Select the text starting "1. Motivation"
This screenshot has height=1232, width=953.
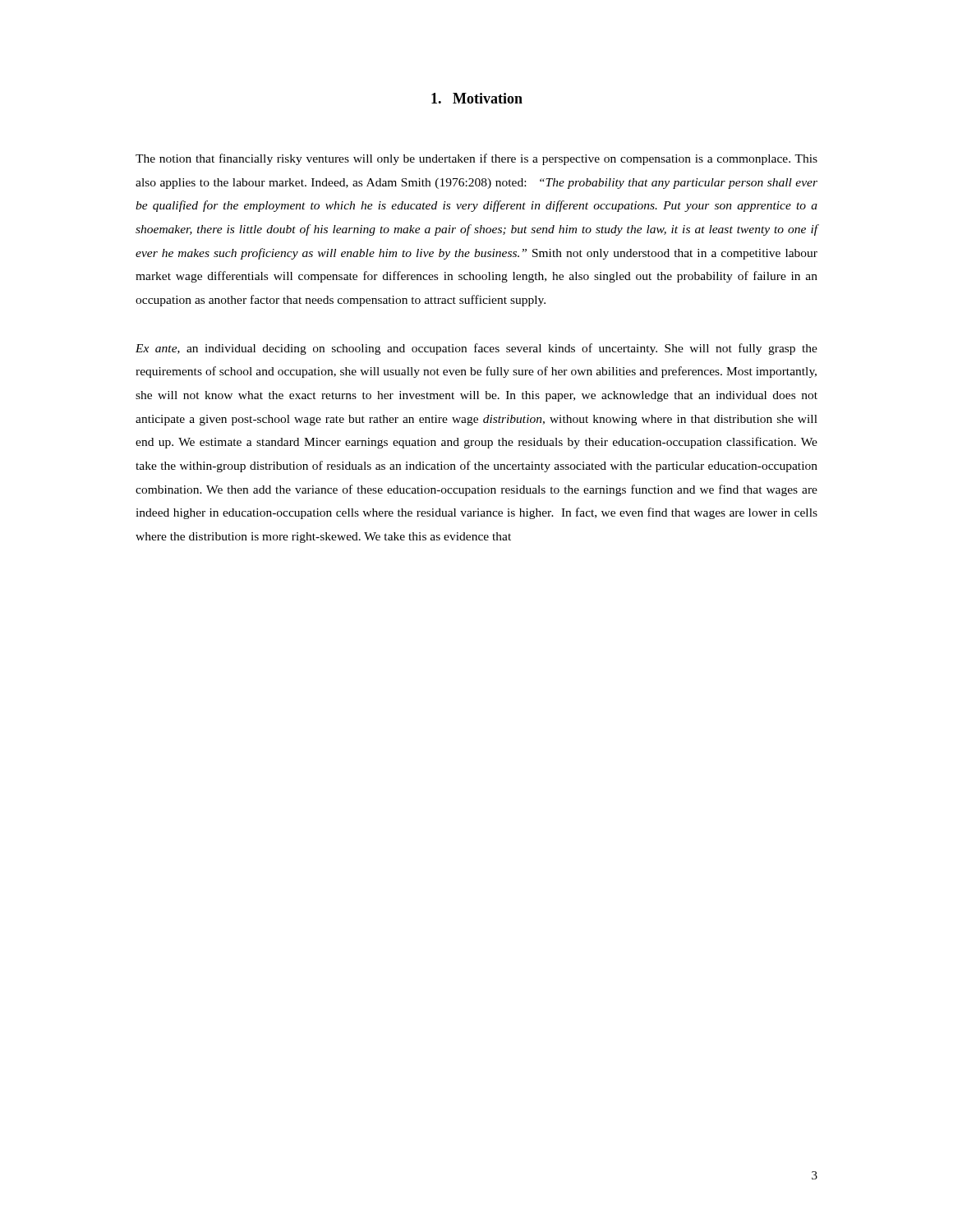coord(476,99)
